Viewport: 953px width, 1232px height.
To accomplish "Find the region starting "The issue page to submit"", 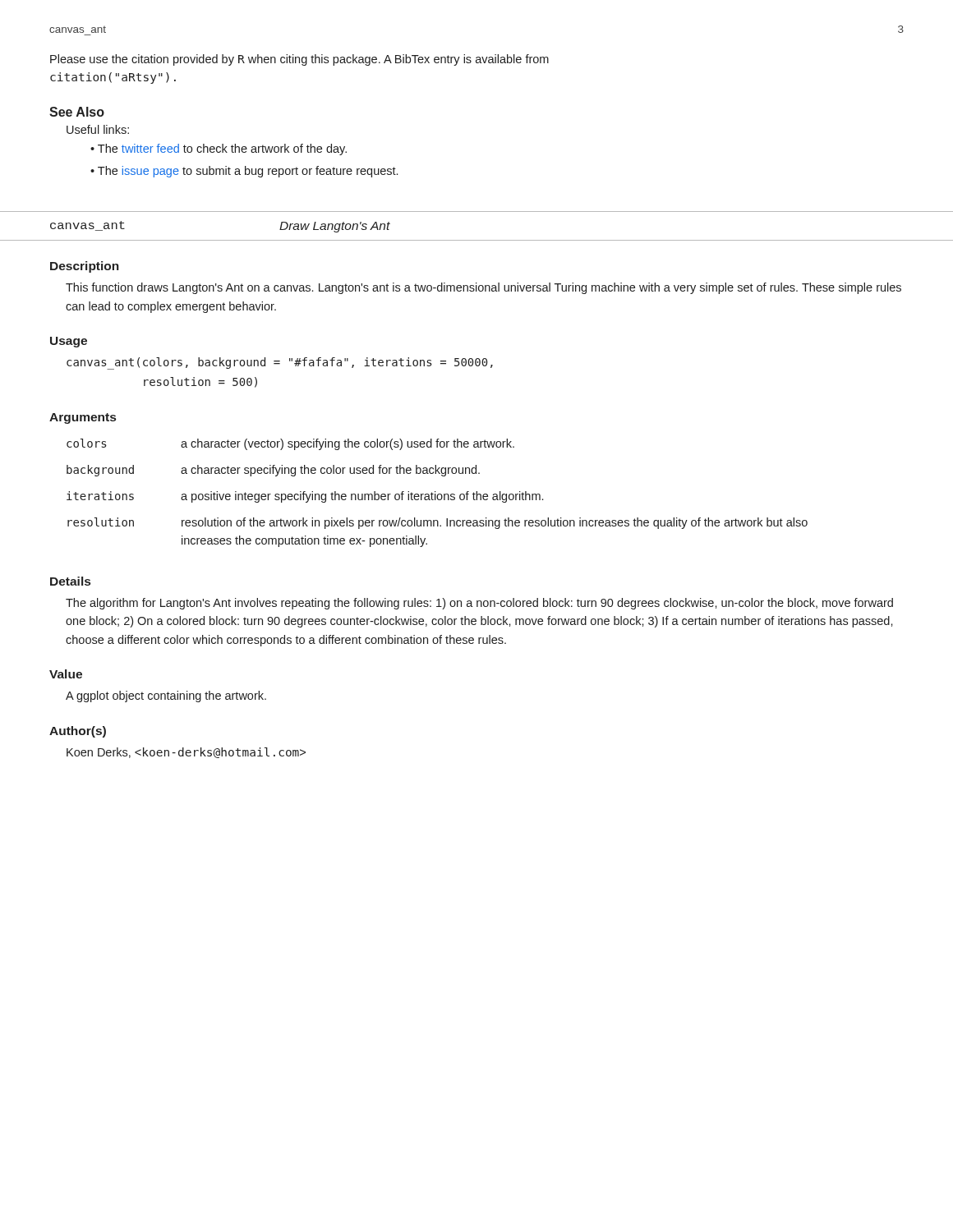I will point(248,171).
